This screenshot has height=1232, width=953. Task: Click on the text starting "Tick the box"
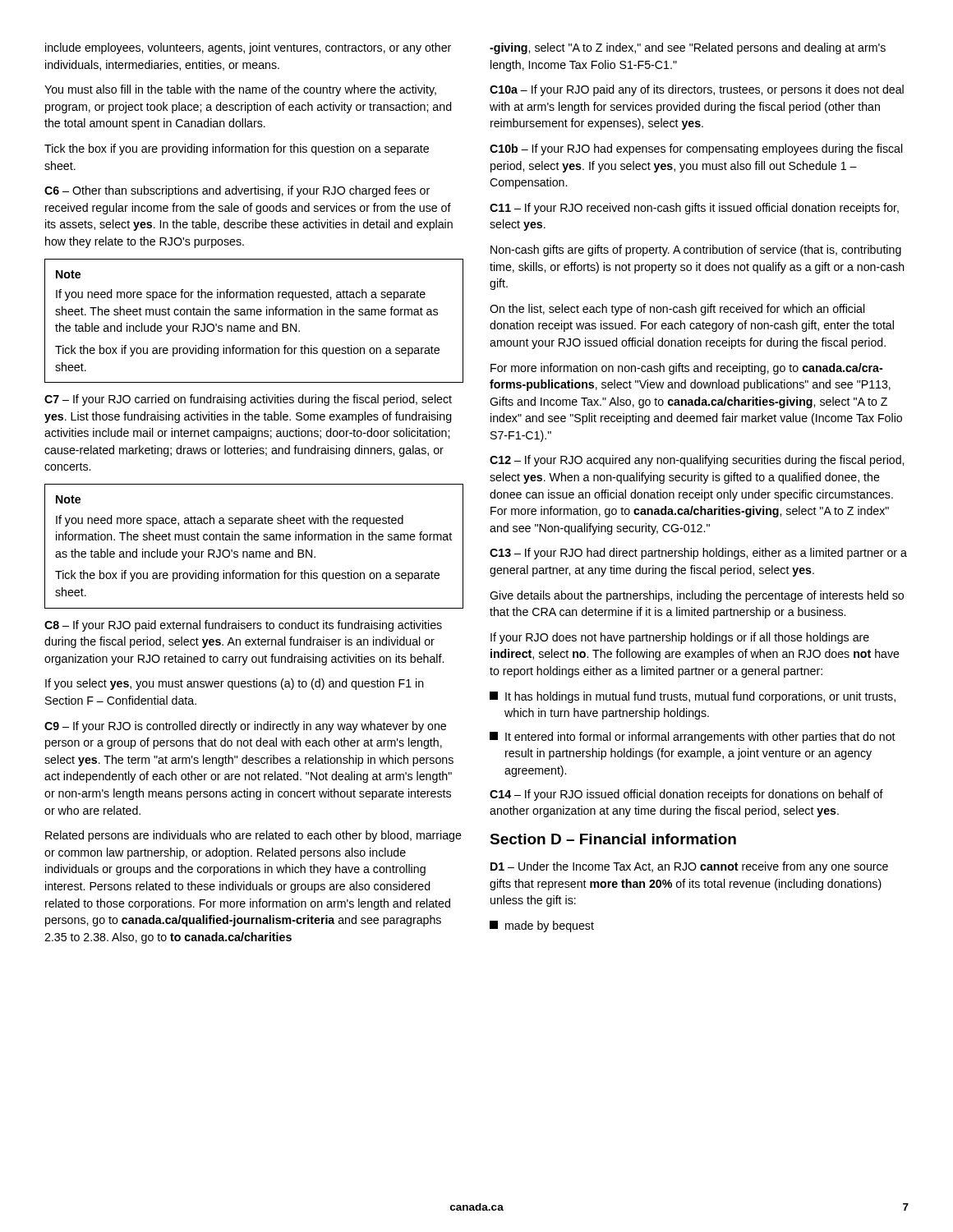coord(254,157)
